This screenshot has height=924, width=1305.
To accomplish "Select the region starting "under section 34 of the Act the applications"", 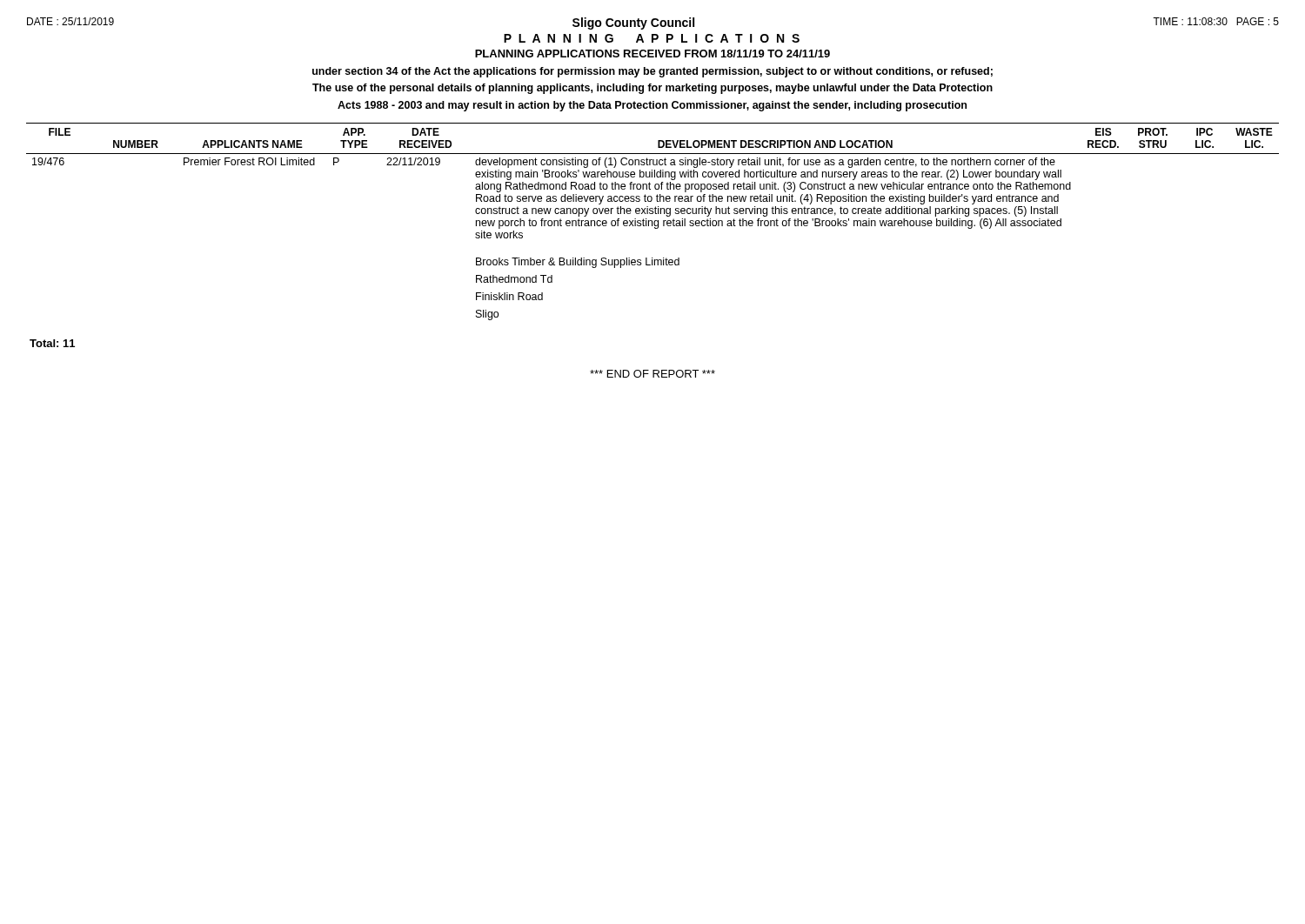I will (x=652, y=88).
